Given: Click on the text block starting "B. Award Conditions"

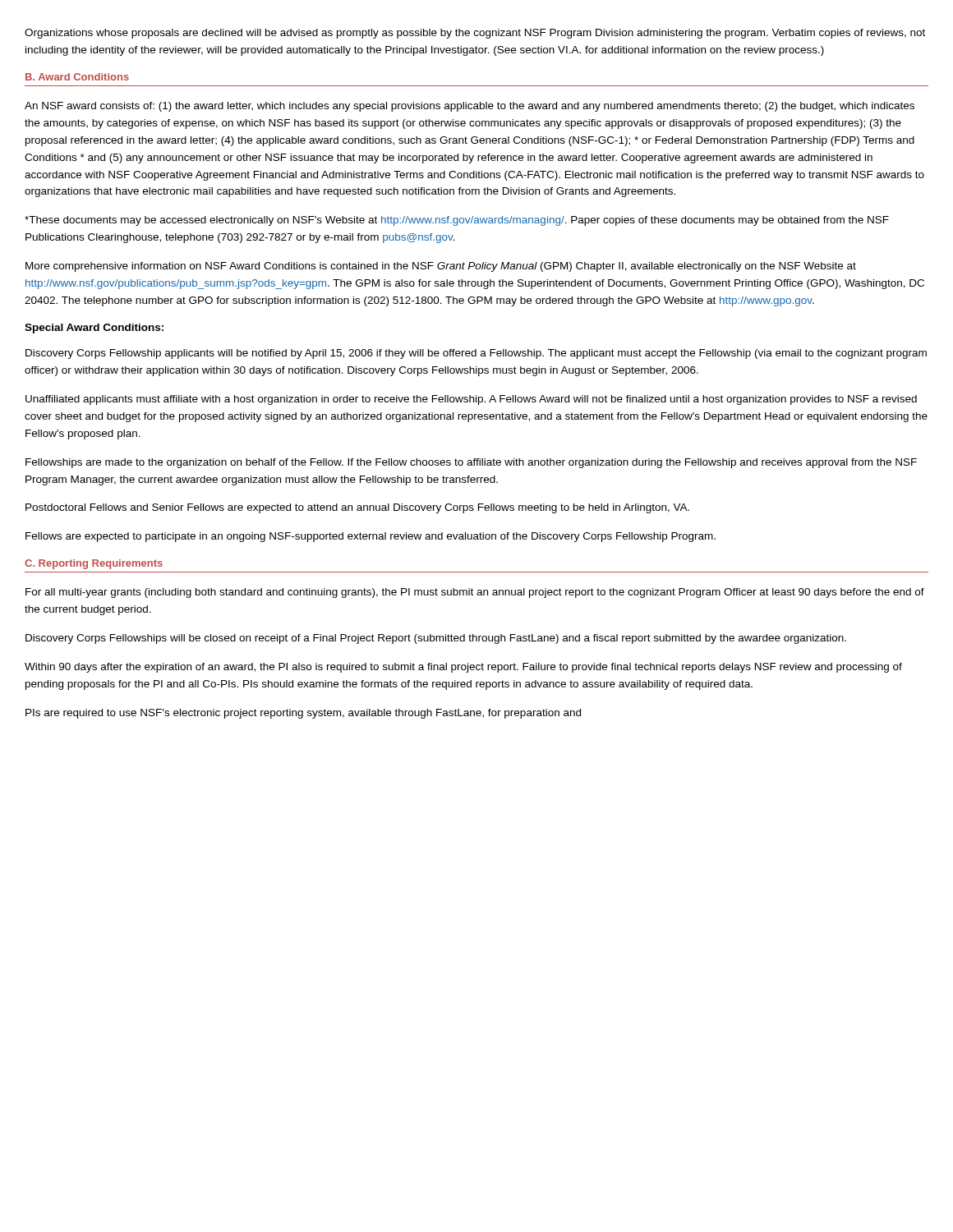Looking at the screenshot, I should [x=77, y=77].
